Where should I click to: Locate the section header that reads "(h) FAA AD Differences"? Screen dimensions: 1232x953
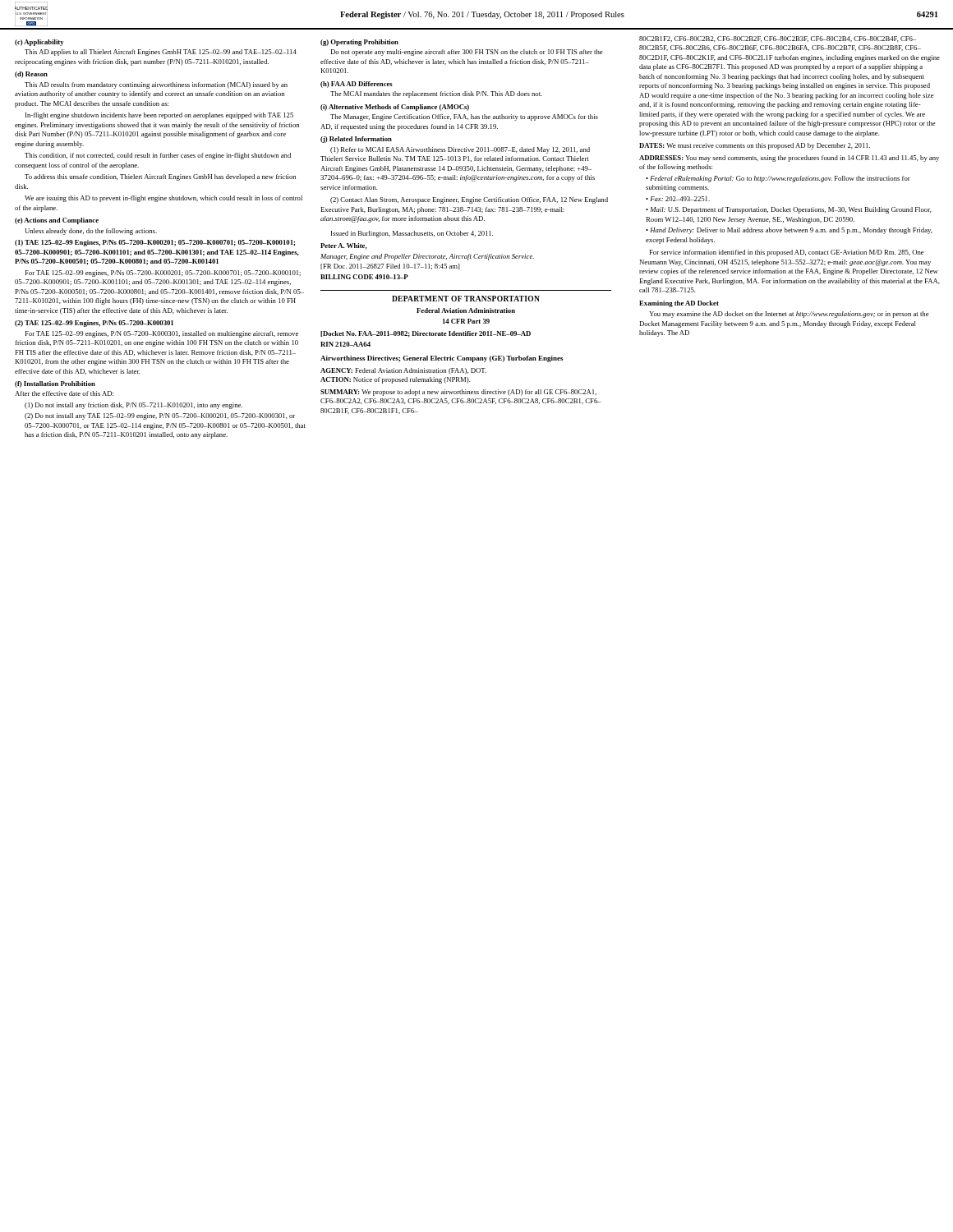[x=356, y=84]
